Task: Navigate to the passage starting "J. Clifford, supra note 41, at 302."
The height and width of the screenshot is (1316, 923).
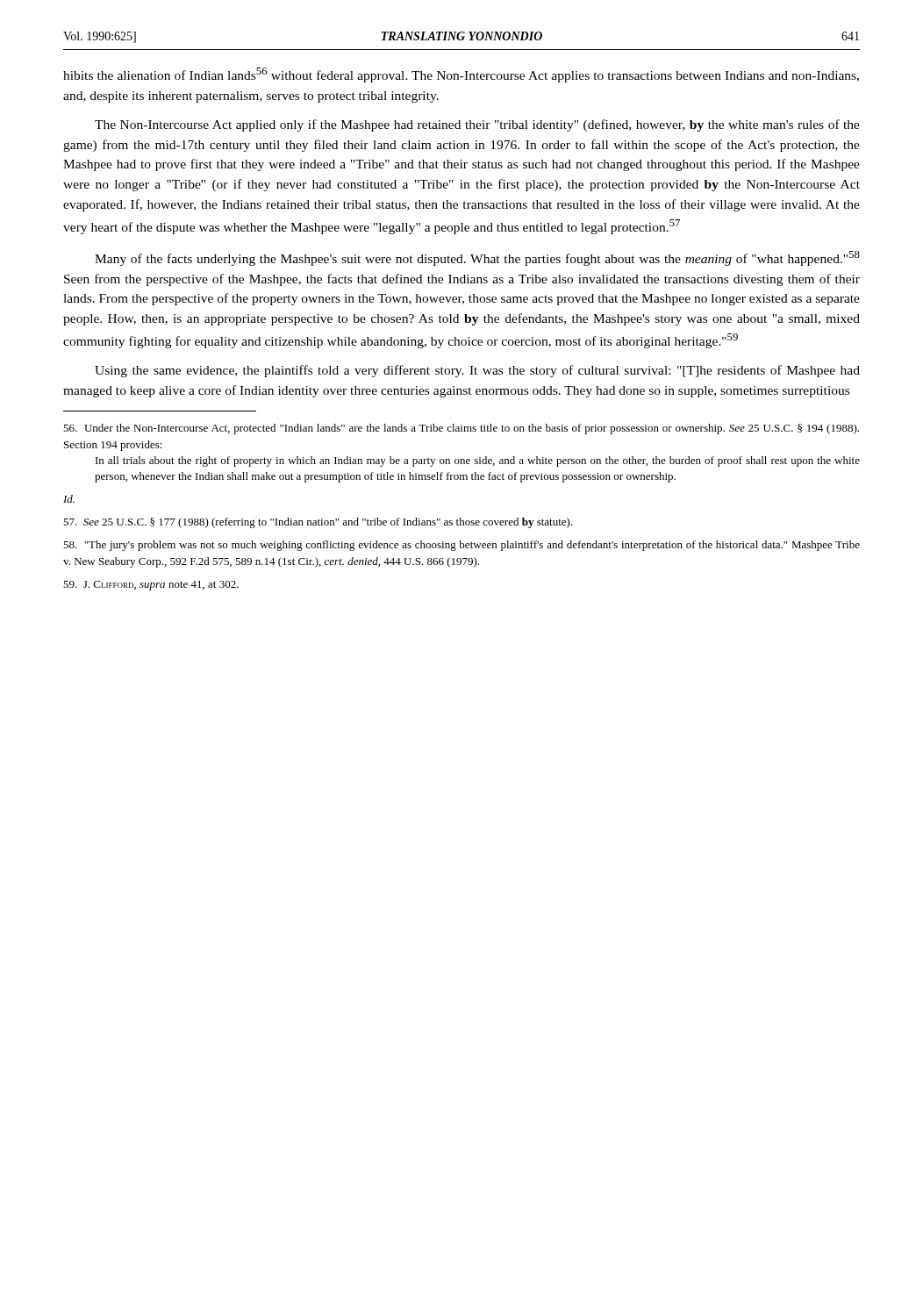Action: (x=151, y=584)
